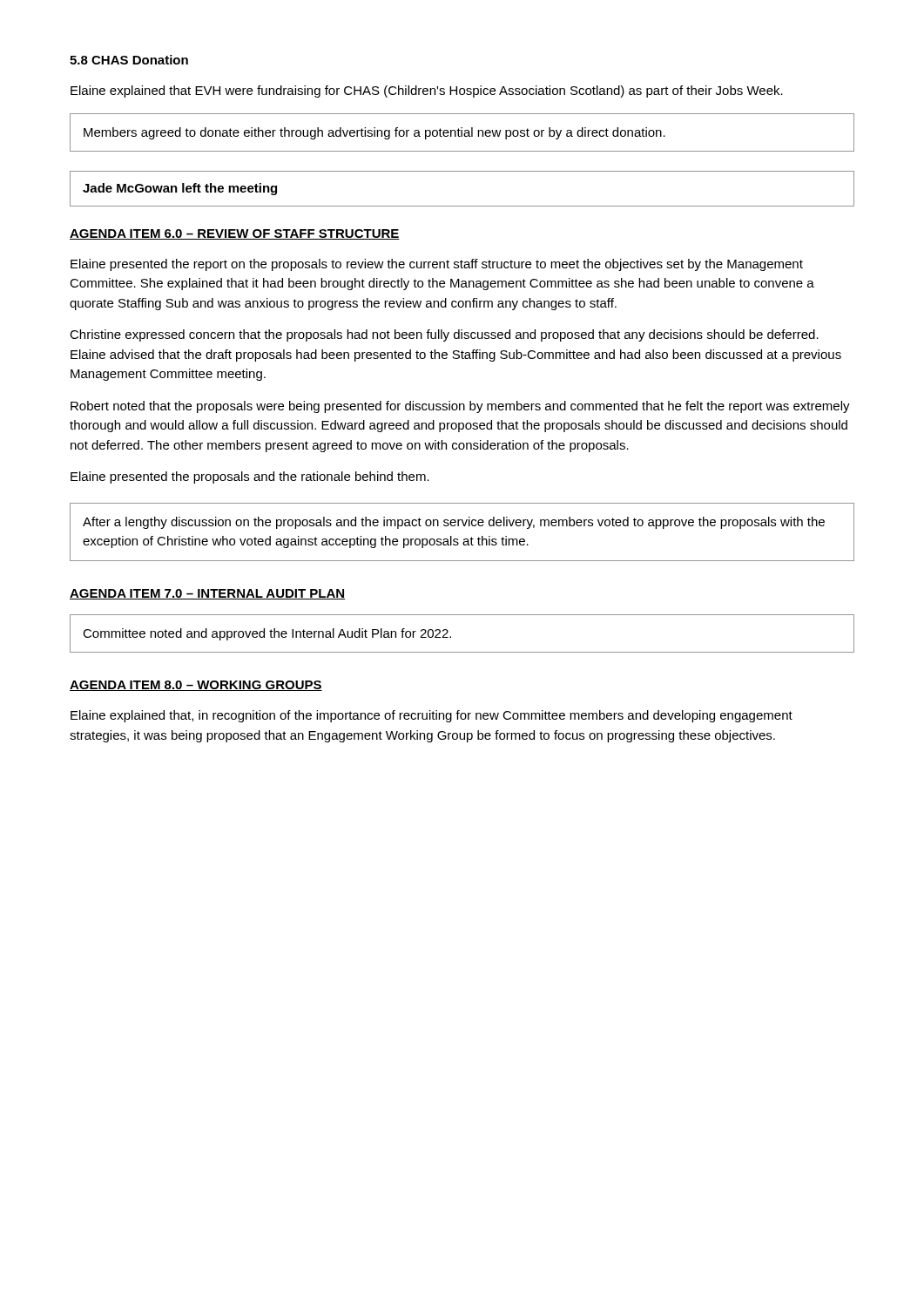Point to the text block starting "Members agreed to"
This screenshot has height=1307, width=924.
(374, 132)
